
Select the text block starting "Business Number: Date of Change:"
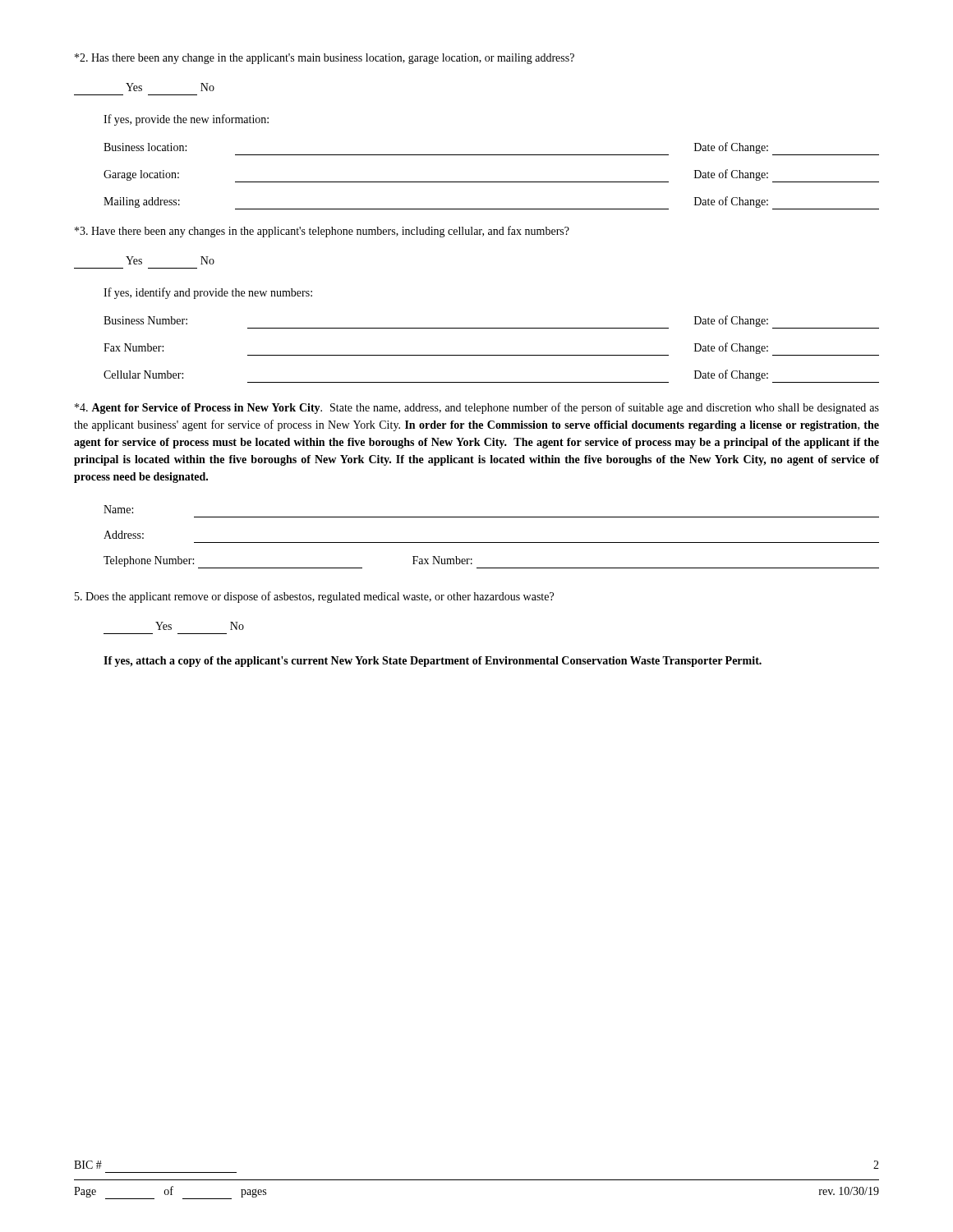491,322
